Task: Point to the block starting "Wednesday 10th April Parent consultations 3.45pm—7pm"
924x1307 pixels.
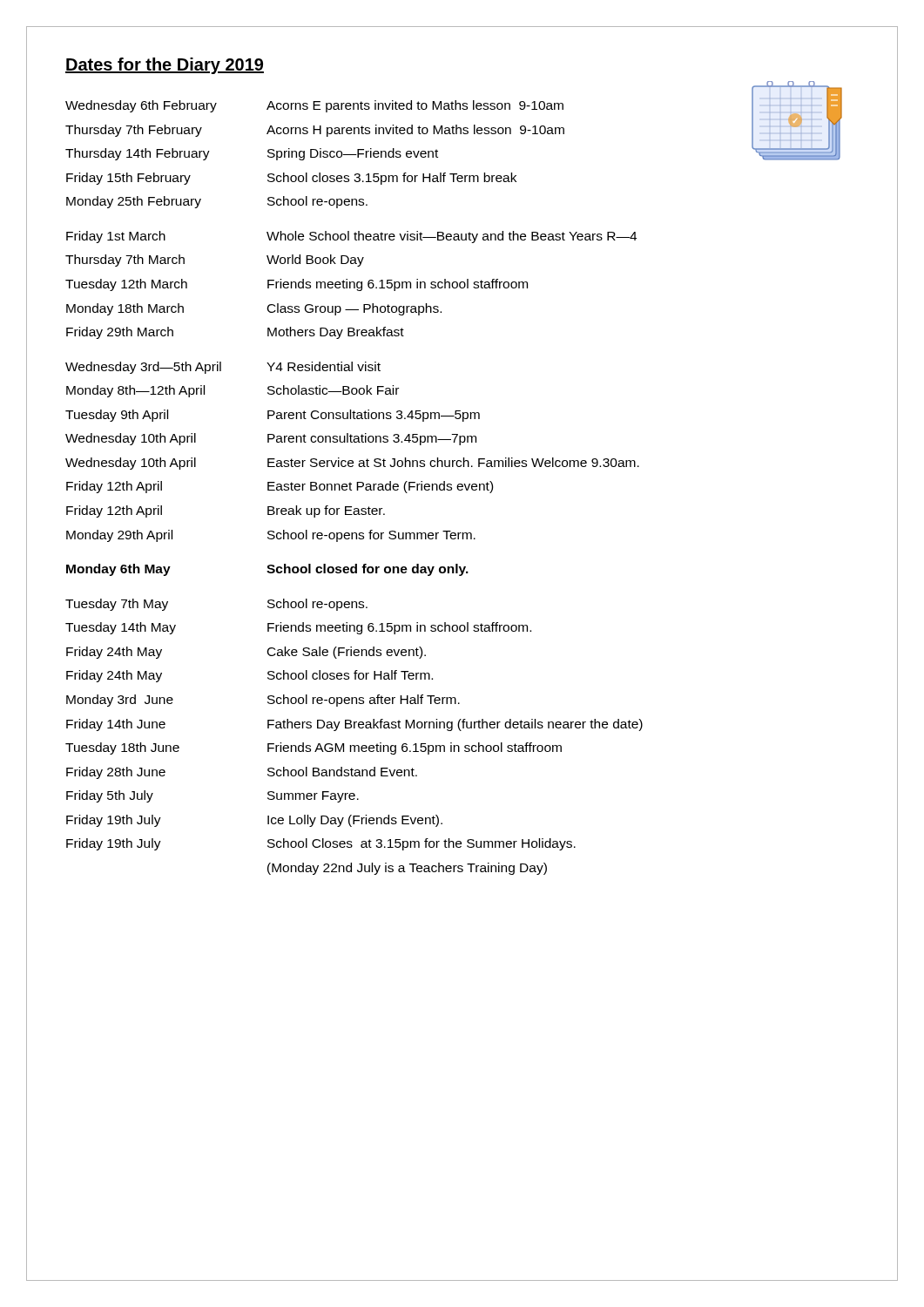Action: point(462,439)
